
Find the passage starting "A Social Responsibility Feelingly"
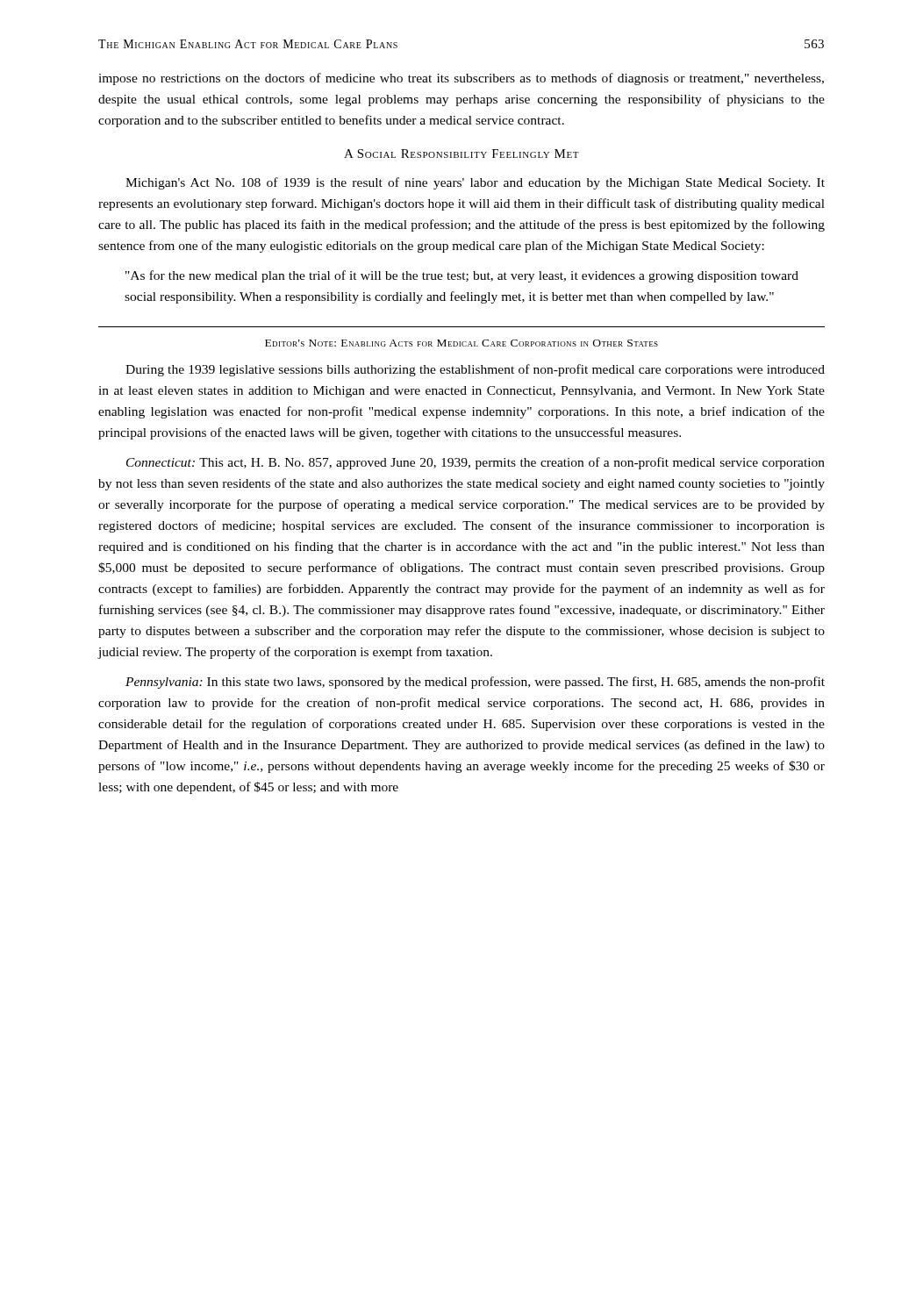pos(462,154)
